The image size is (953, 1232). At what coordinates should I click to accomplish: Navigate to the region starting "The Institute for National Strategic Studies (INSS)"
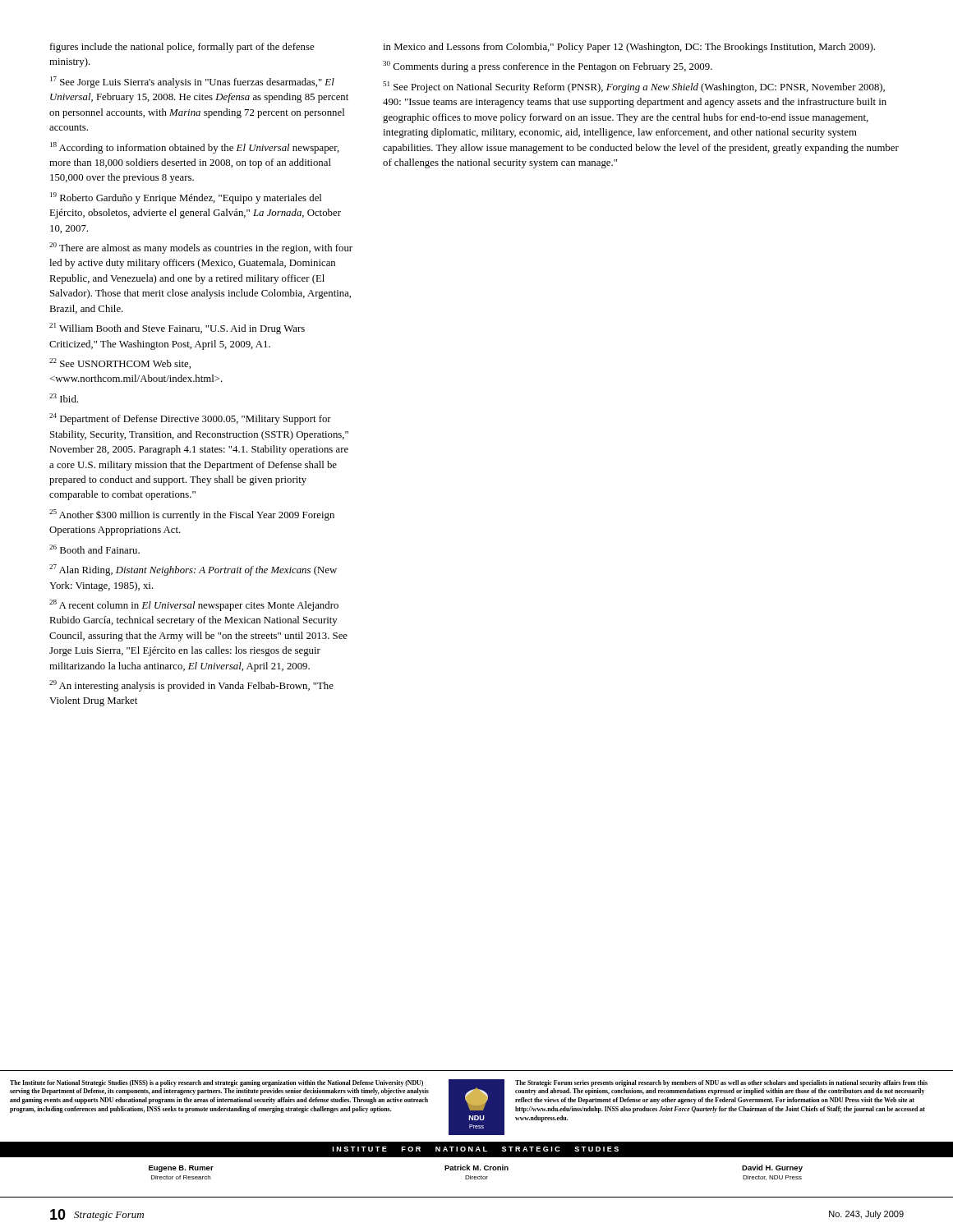[x=219, y=1096]
